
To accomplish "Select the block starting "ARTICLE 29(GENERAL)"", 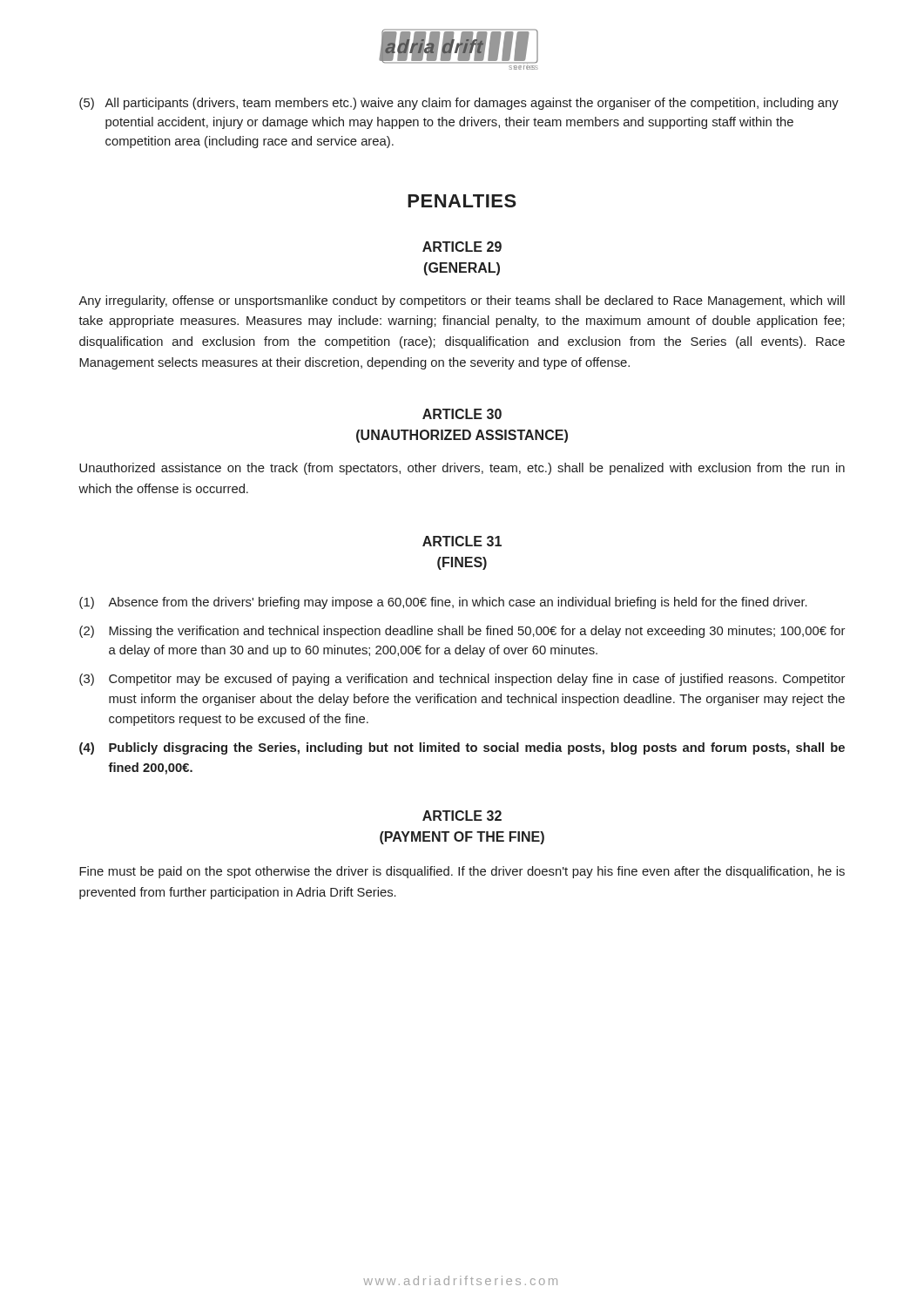I will point(462,257).
